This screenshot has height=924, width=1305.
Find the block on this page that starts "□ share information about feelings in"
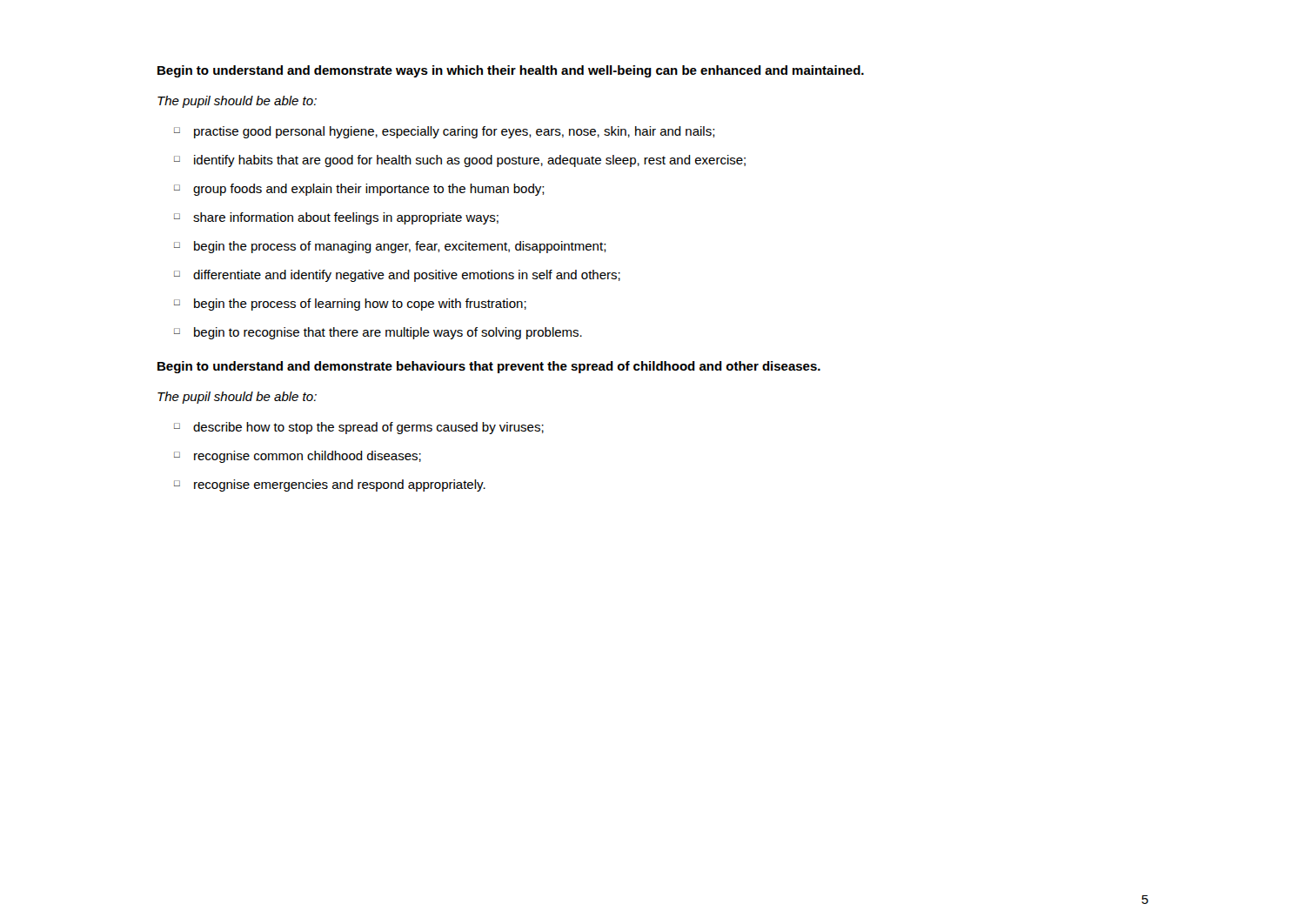tap(337, 217)
